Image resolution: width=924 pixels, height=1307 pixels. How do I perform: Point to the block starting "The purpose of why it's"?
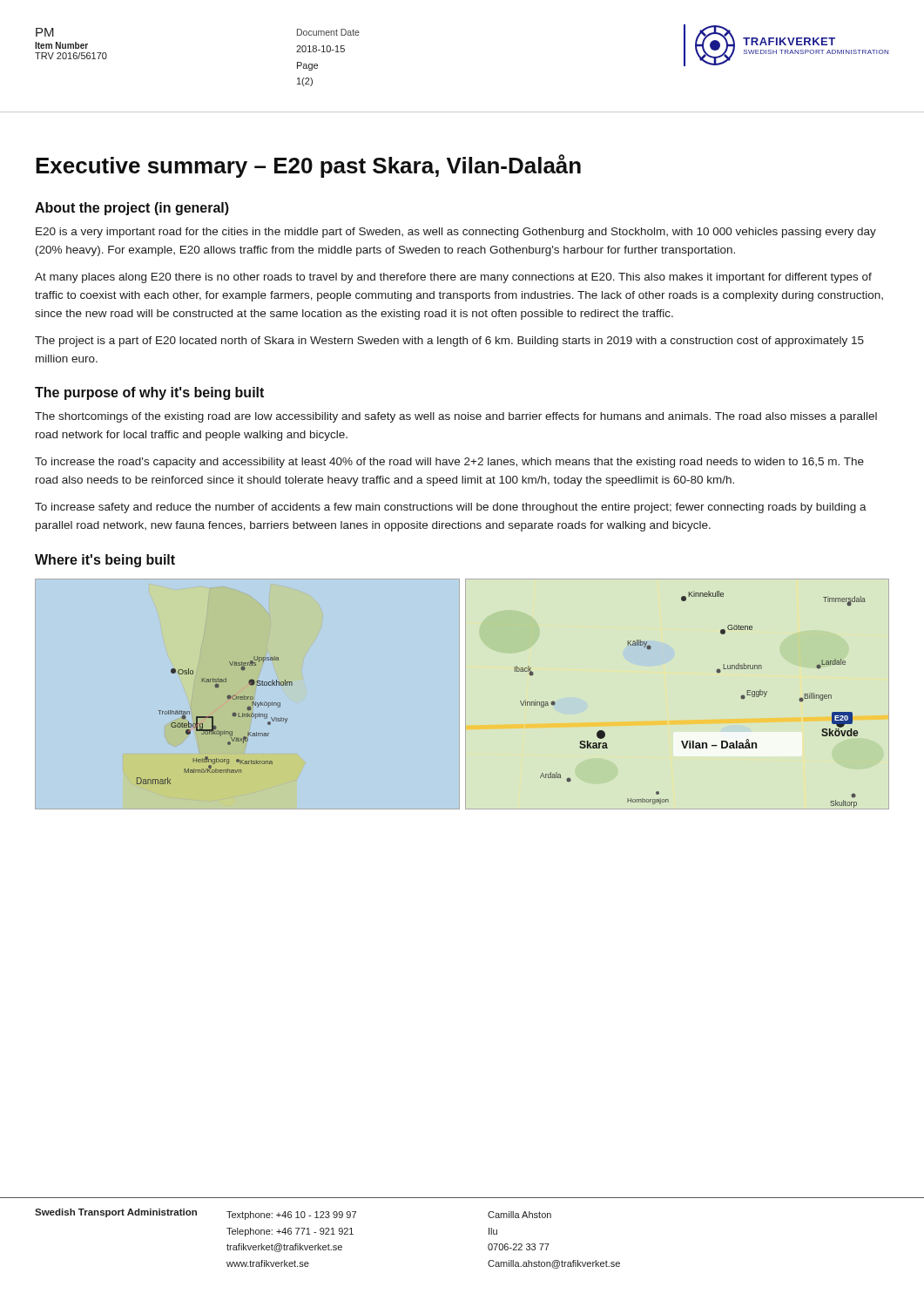pyautogui.click(x=150, y=393)
